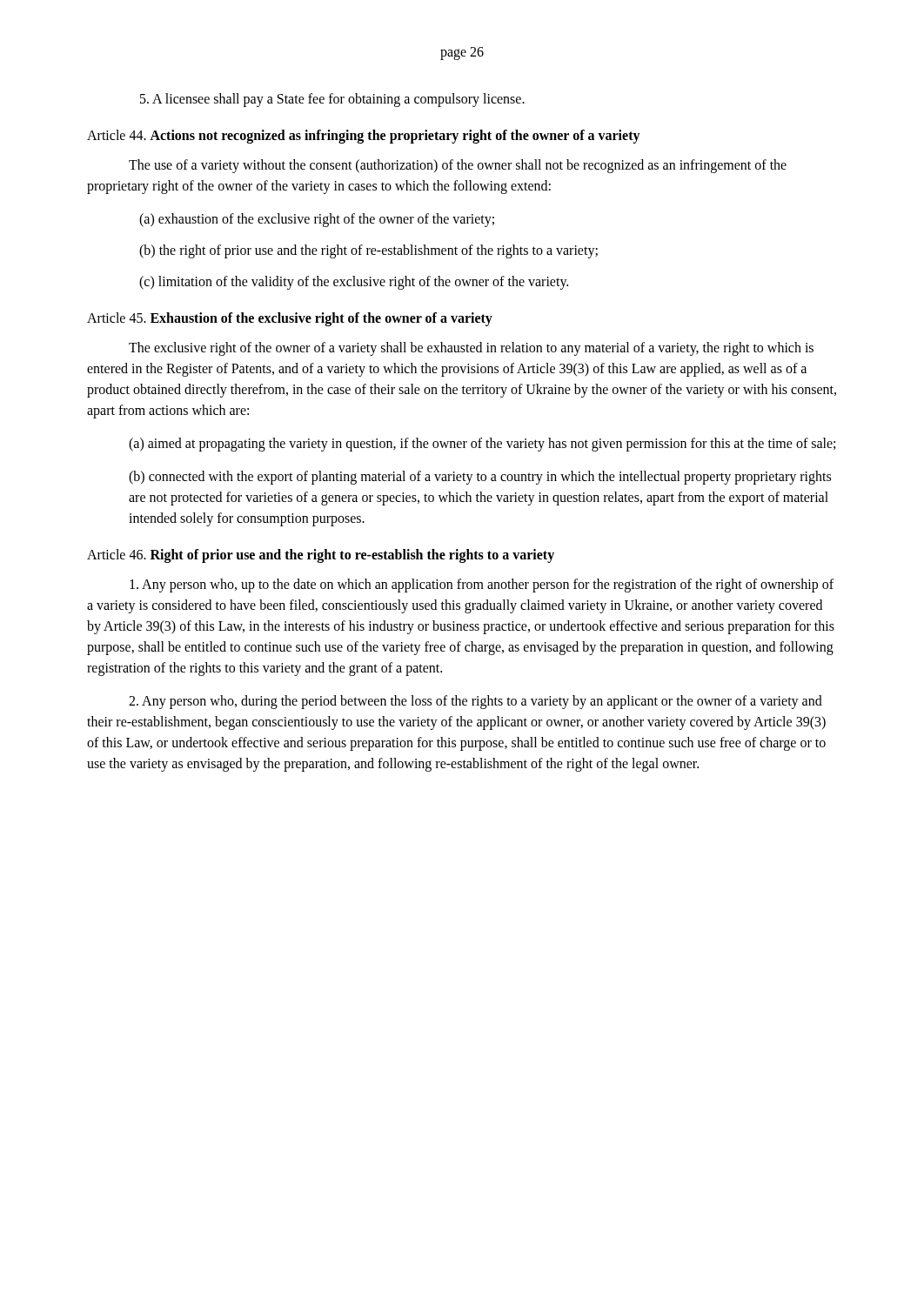Find the block on this page that starts "5. A licensee shall pay"

click(x=332, y=99)
